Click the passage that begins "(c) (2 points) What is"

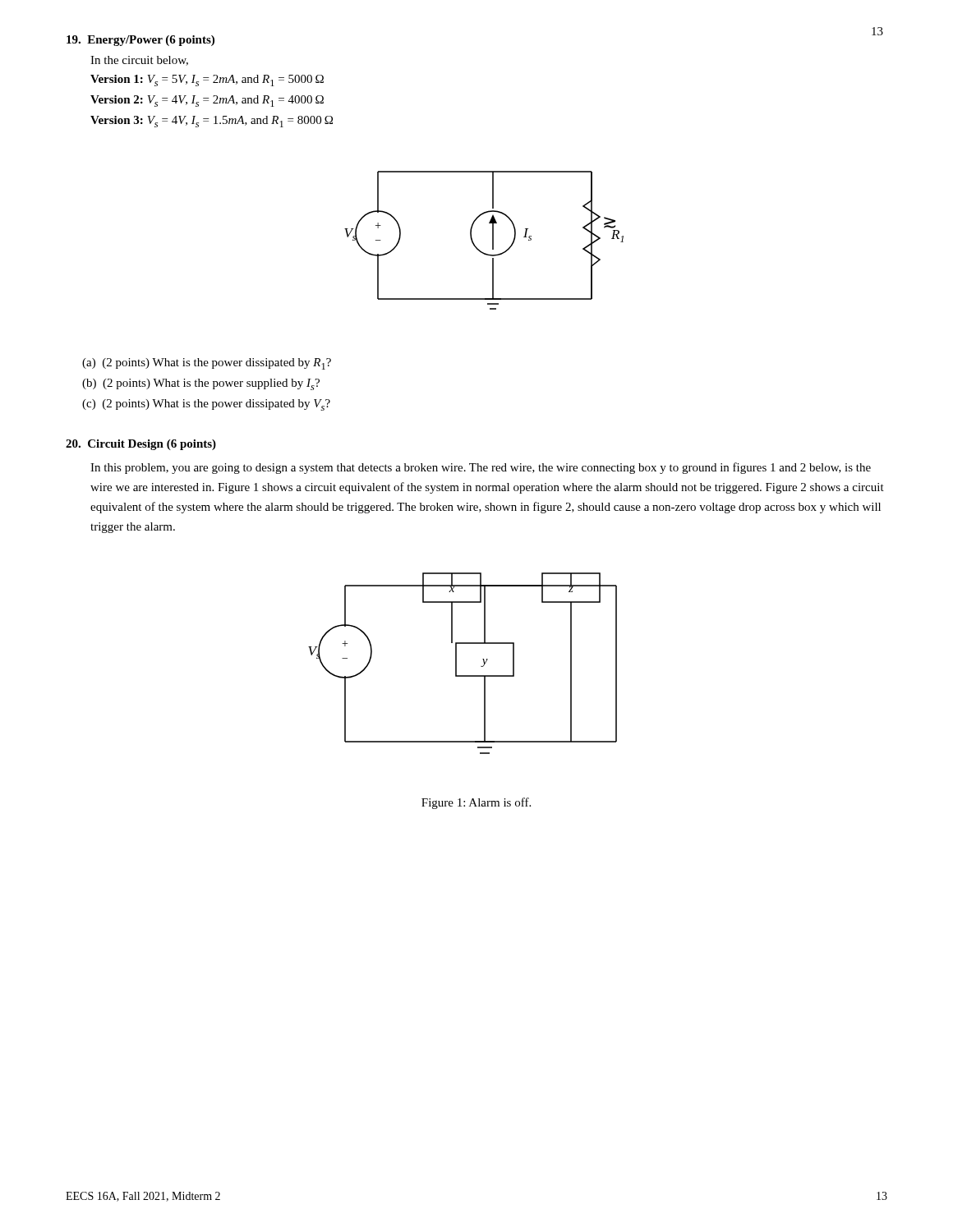(206, 405)
